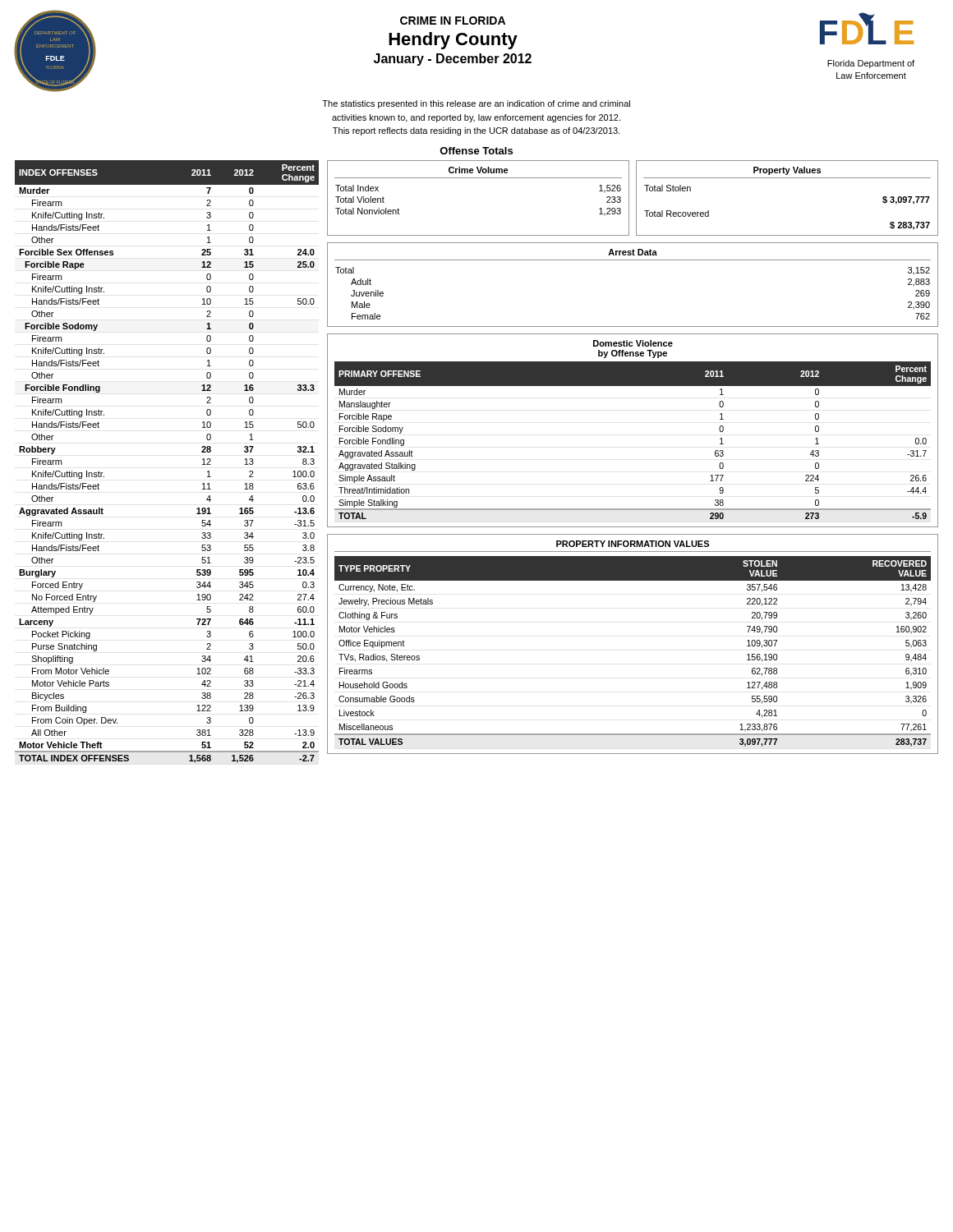This screenshot has height=1232, width=953.
Task: Locate the table with the text "2,390"
Action: pyautogui.click(x=633, y=284)
